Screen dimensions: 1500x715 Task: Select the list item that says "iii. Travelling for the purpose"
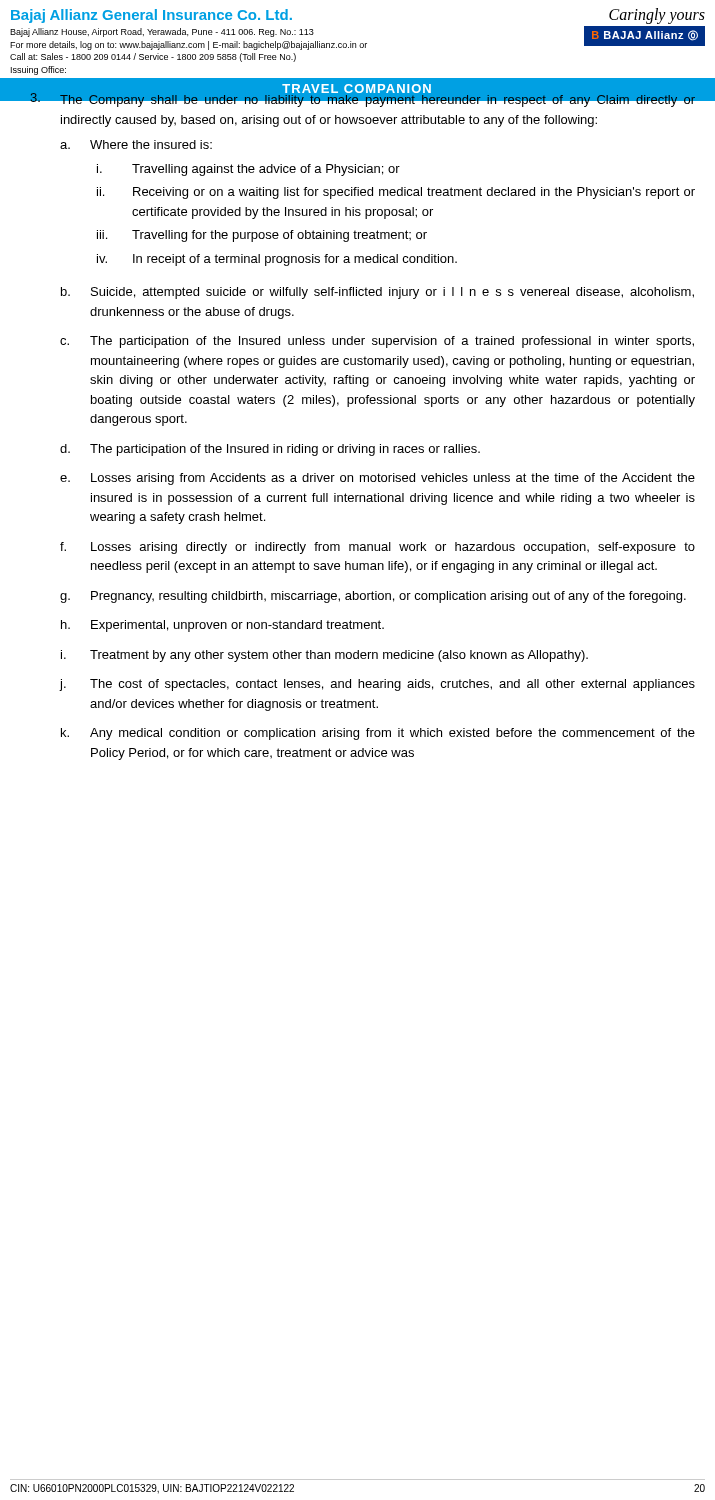point(392,235)
